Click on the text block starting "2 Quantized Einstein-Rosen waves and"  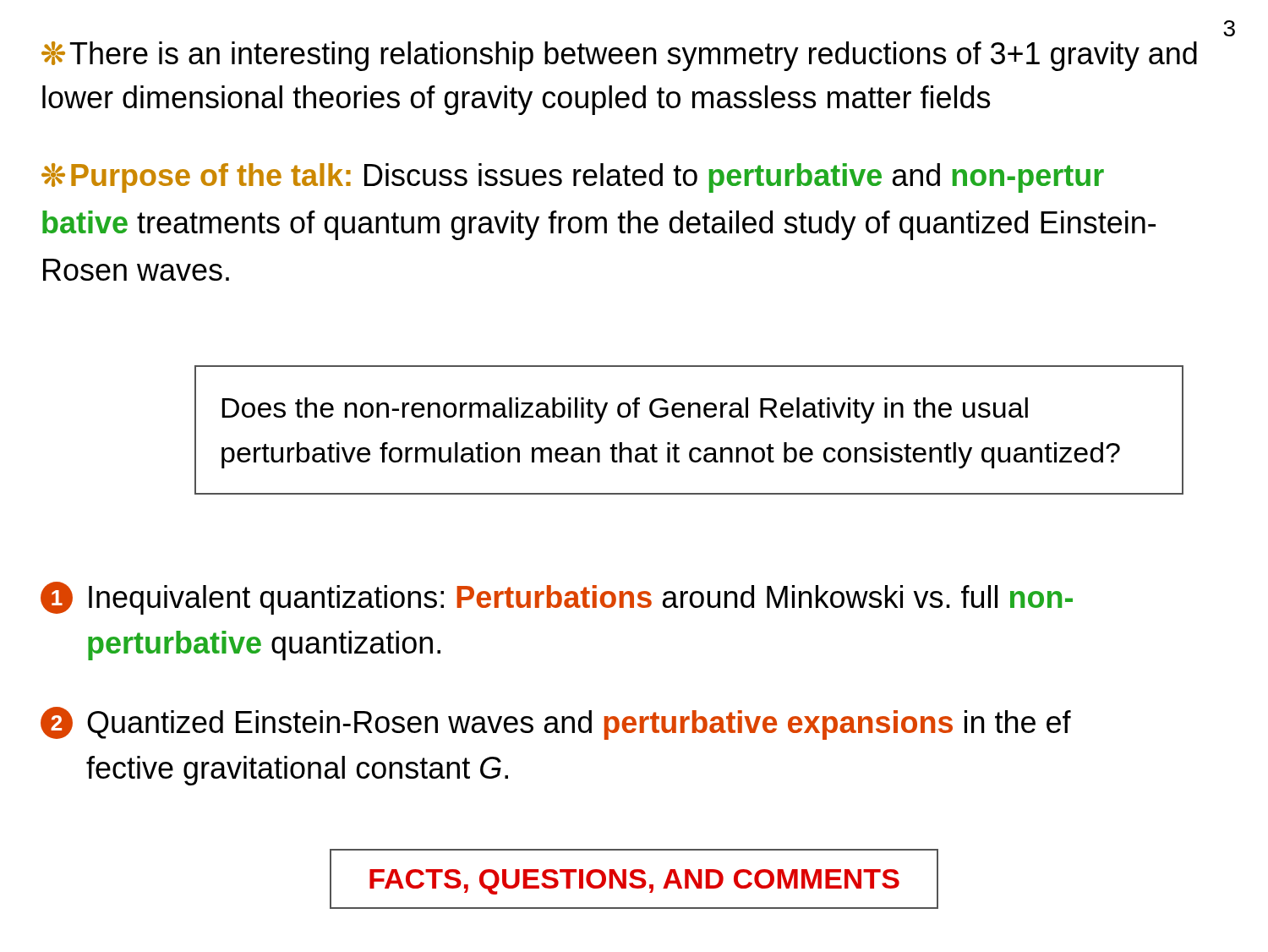coord(556,745)
